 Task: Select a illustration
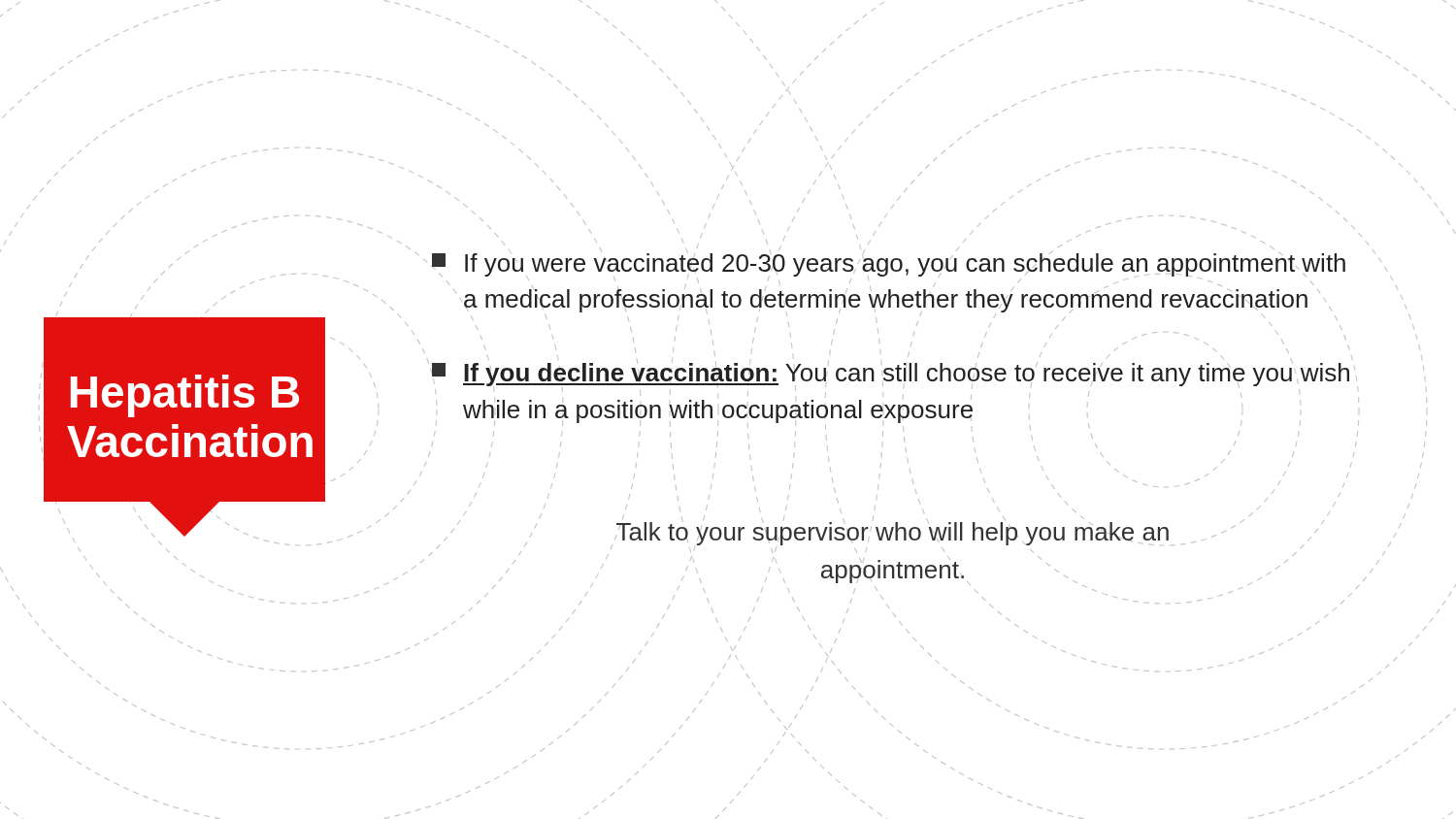728,410
